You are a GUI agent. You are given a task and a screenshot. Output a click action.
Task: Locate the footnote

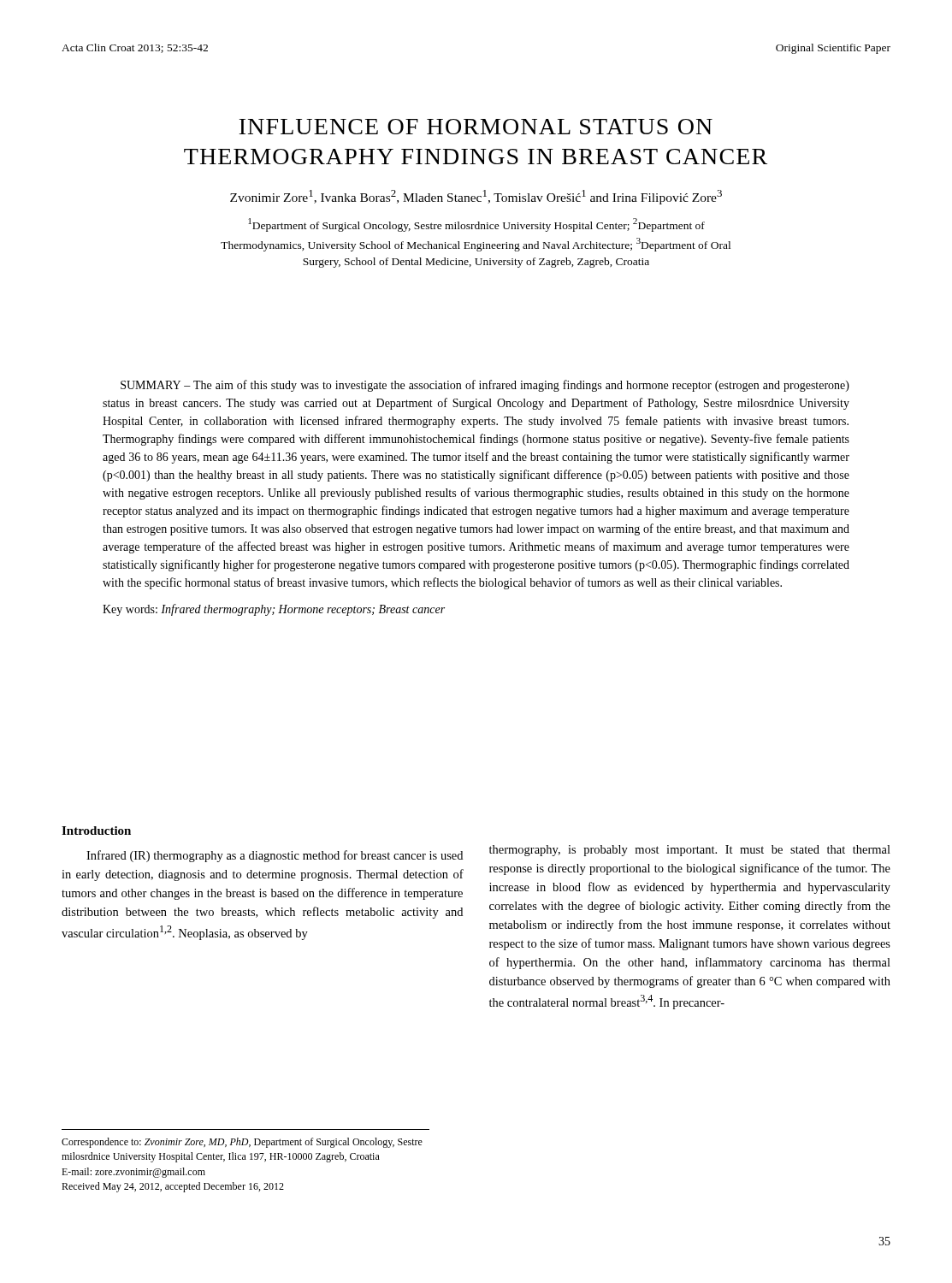point(242,1164)
